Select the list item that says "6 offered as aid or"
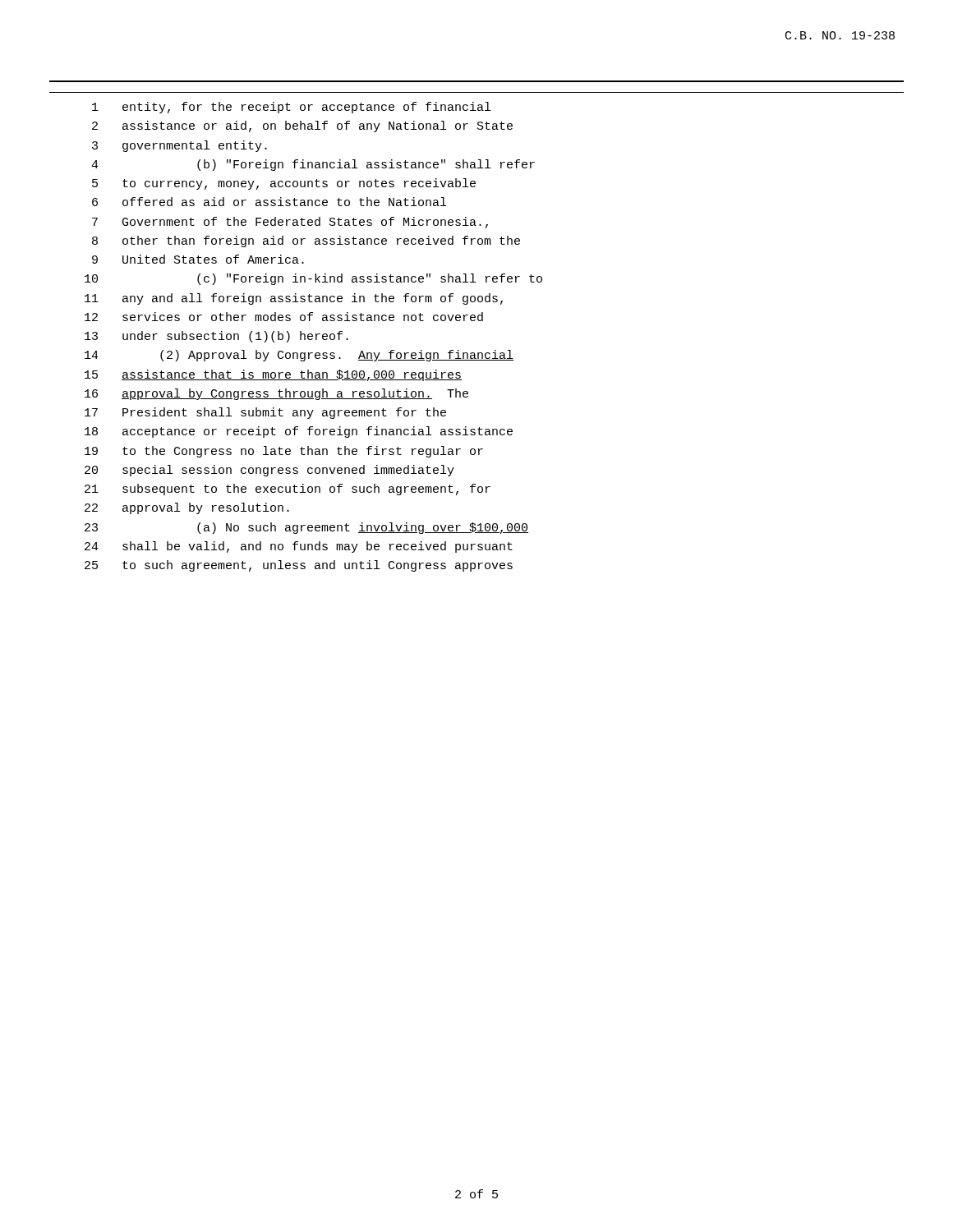953x1232 pixels. pyautogui.click(x=269, y=202)
